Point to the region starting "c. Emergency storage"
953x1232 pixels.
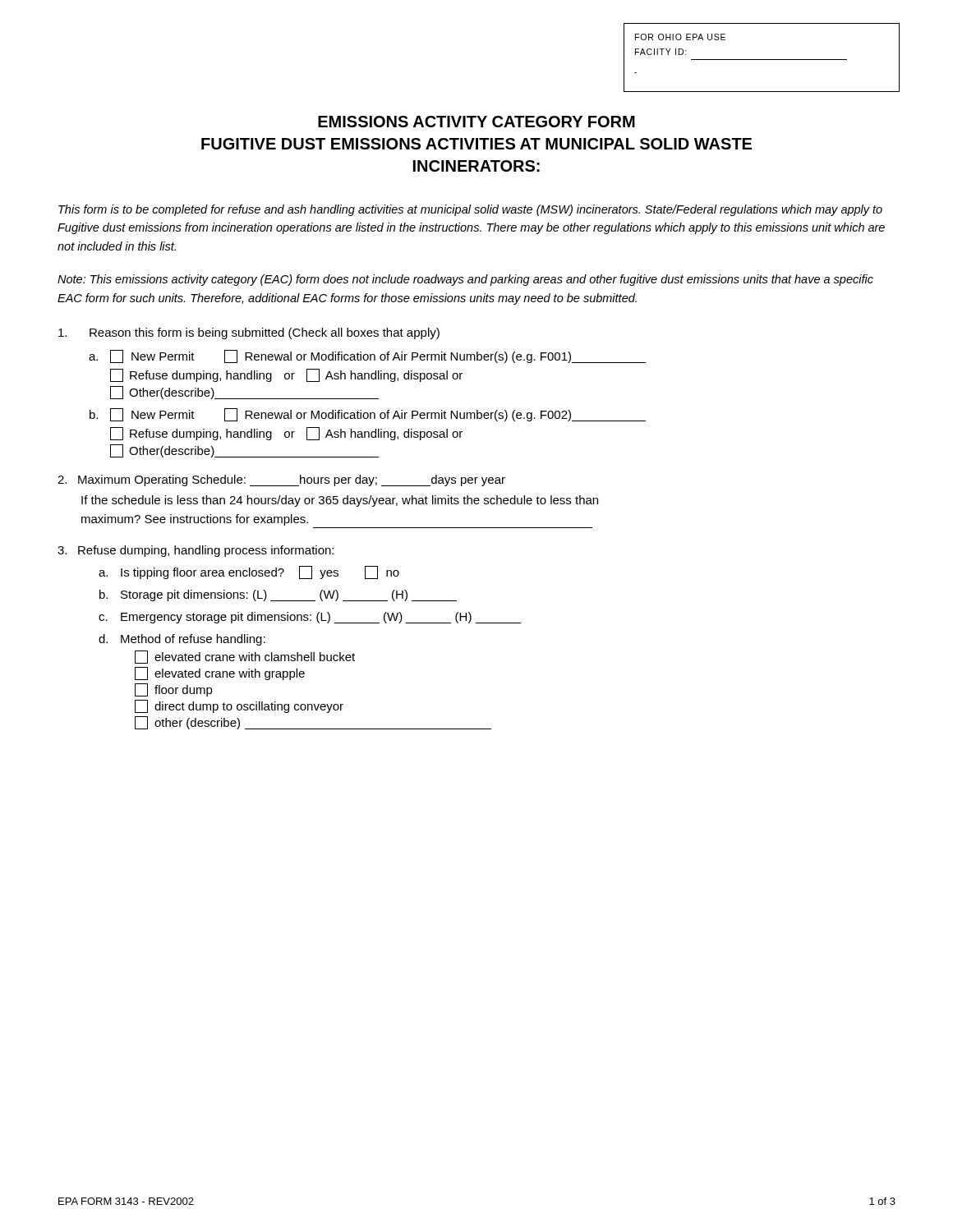click(497, 617)
